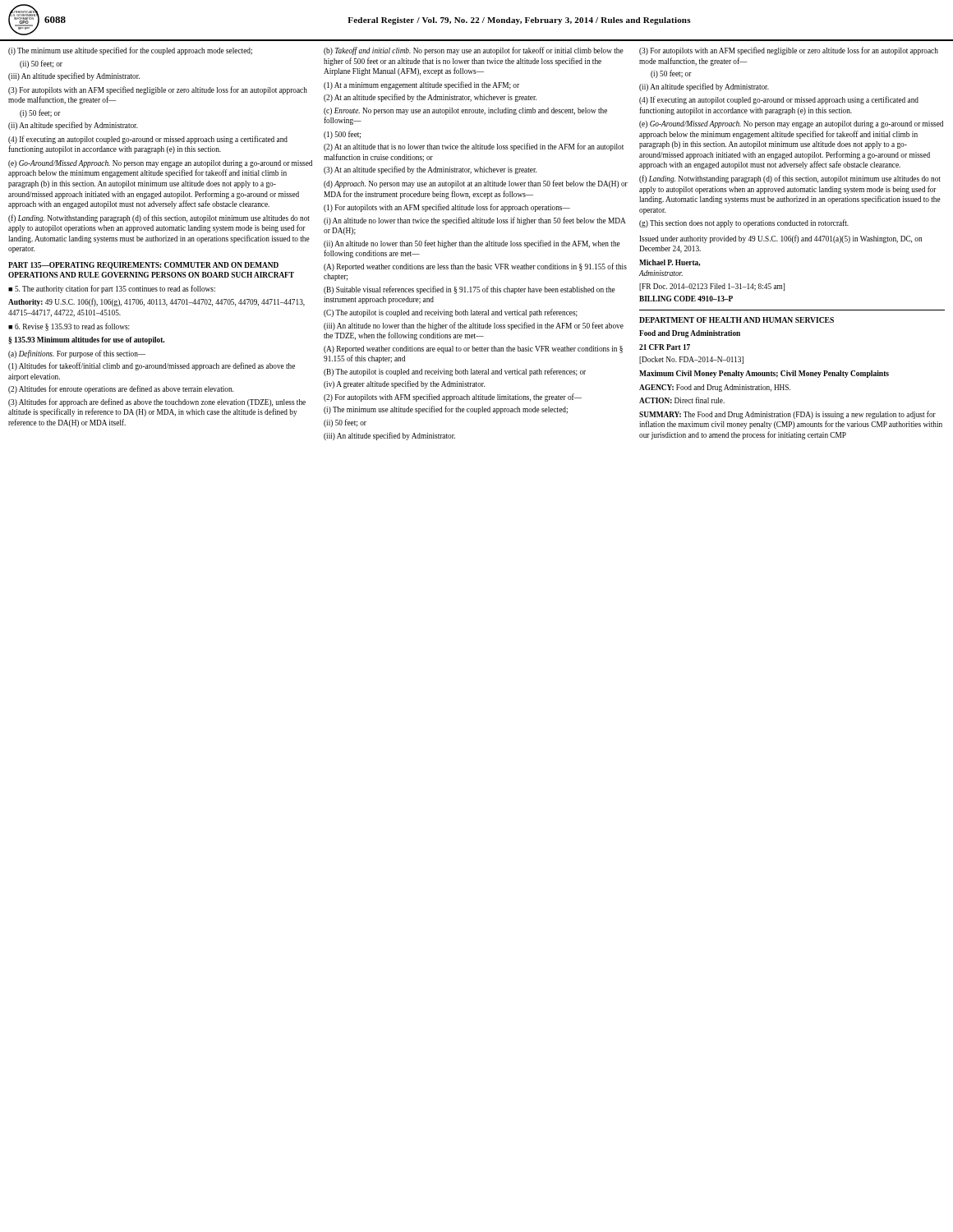Find the block on this page that starts "■ 5. The authority citation"
This screenshot has width=953, height=1232.
click(112, 289)
